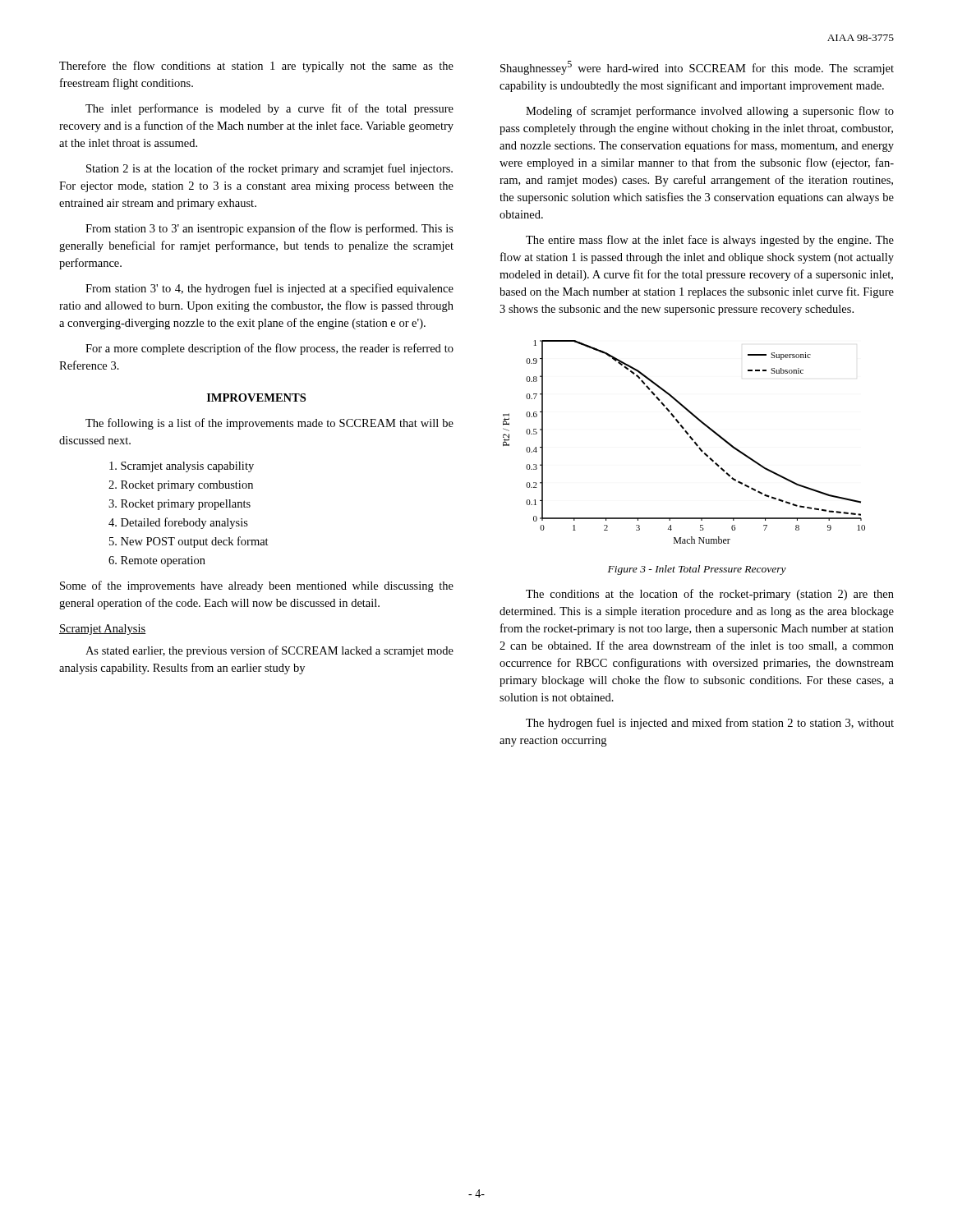Find the block on this page that starts "Some of the improvements have already been mentioned"
The height and width of the screenshot is (1232, 953).
coord(256,595)
